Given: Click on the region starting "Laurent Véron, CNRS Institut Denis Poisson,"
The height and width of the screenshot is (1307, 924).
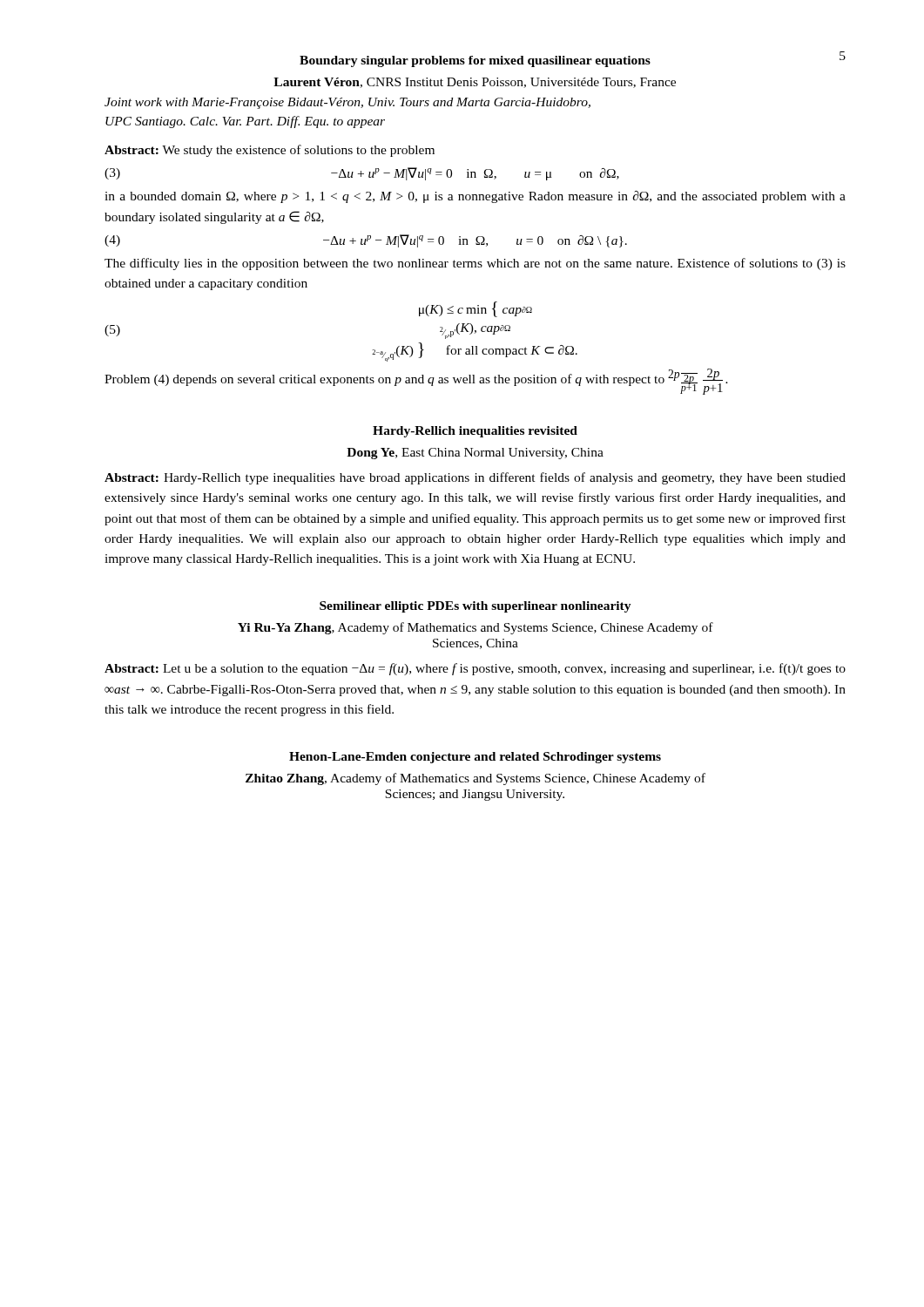Looking at the screenshot, I should pos(475,81).
